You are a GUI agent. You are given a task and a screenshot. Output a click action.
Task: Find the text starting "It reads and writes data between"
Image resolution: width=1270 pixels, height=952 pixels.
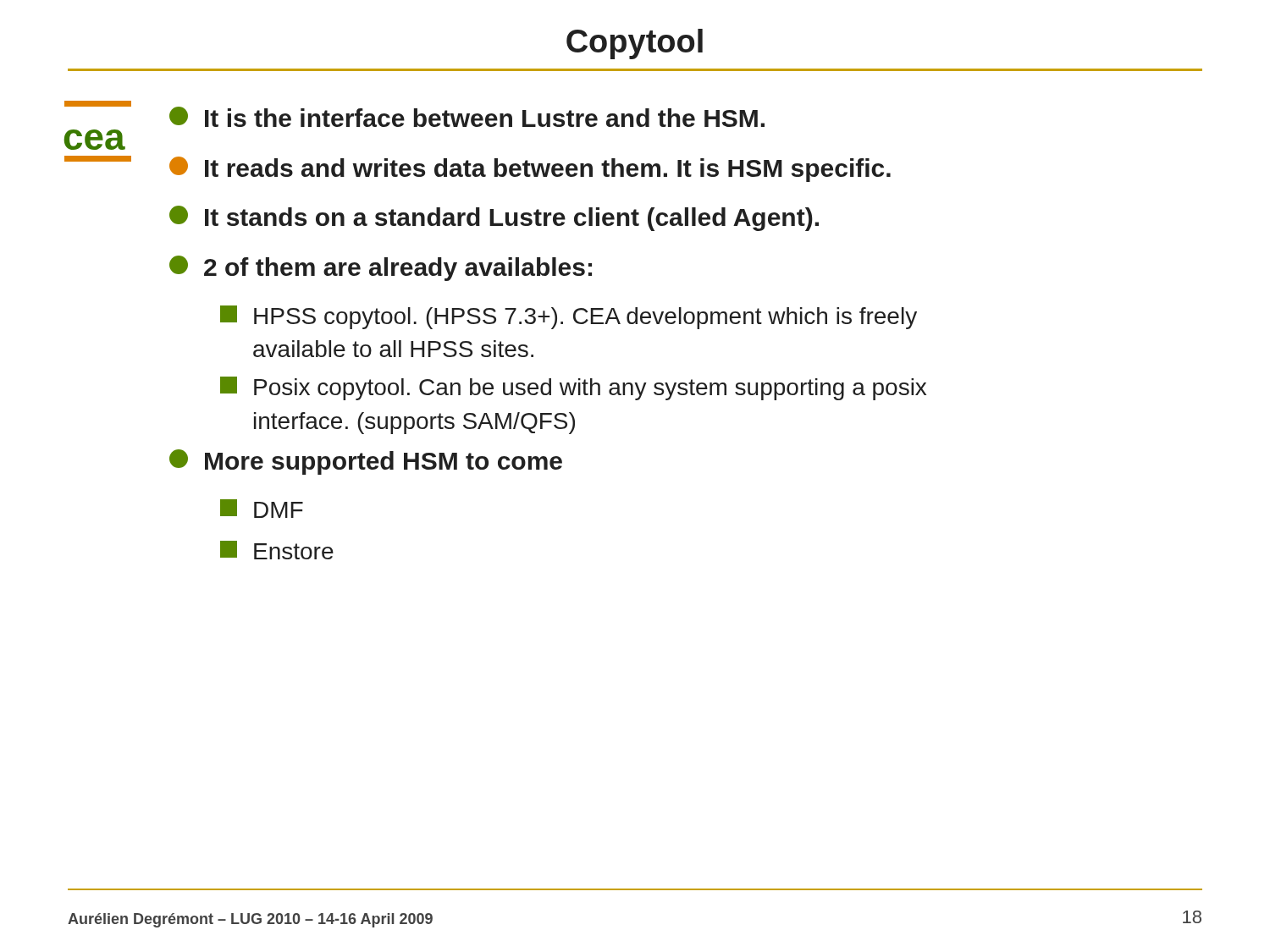point(531,168)
